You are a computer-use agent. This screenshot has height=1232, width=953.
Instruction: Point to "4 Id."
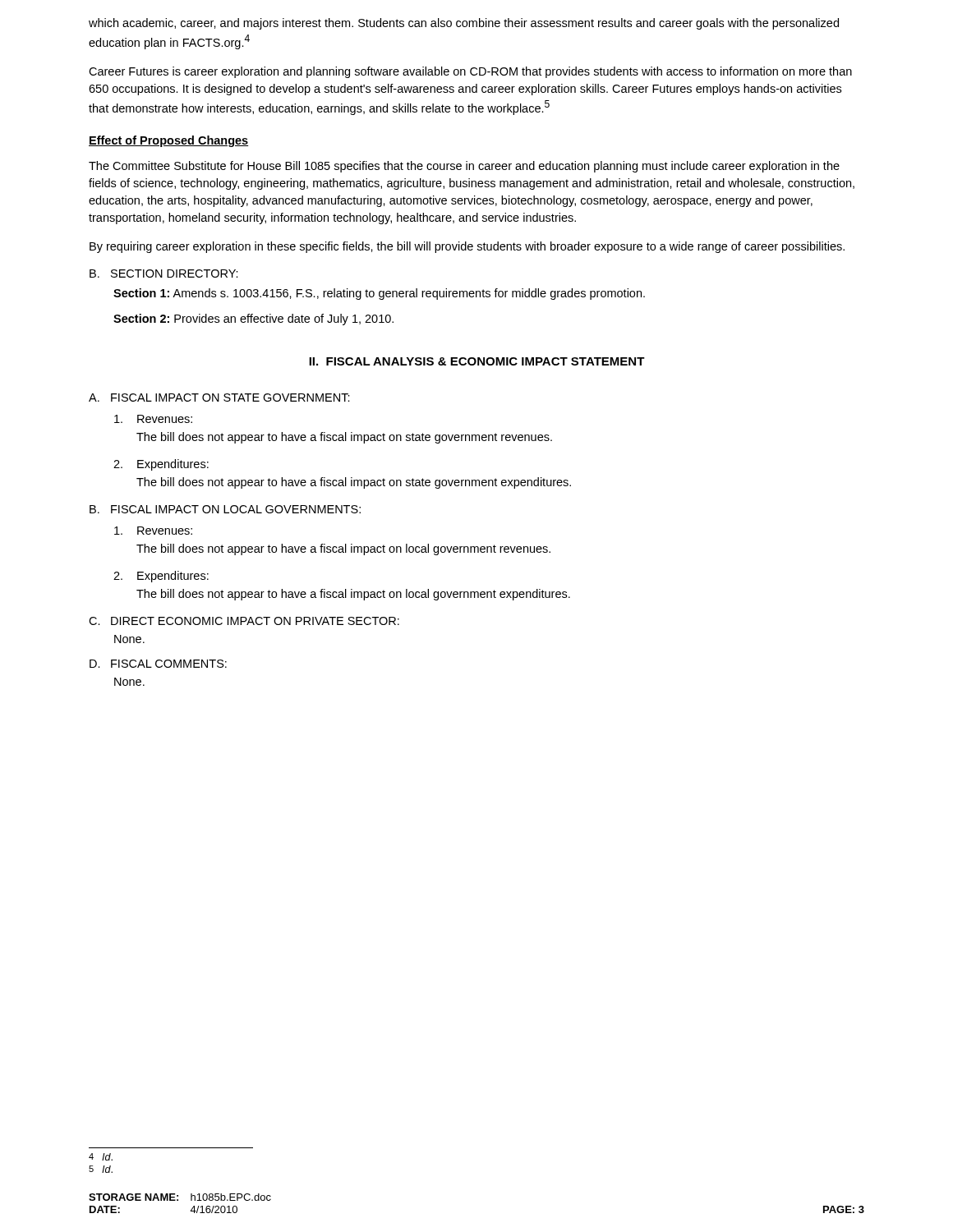coord(101,1157)
